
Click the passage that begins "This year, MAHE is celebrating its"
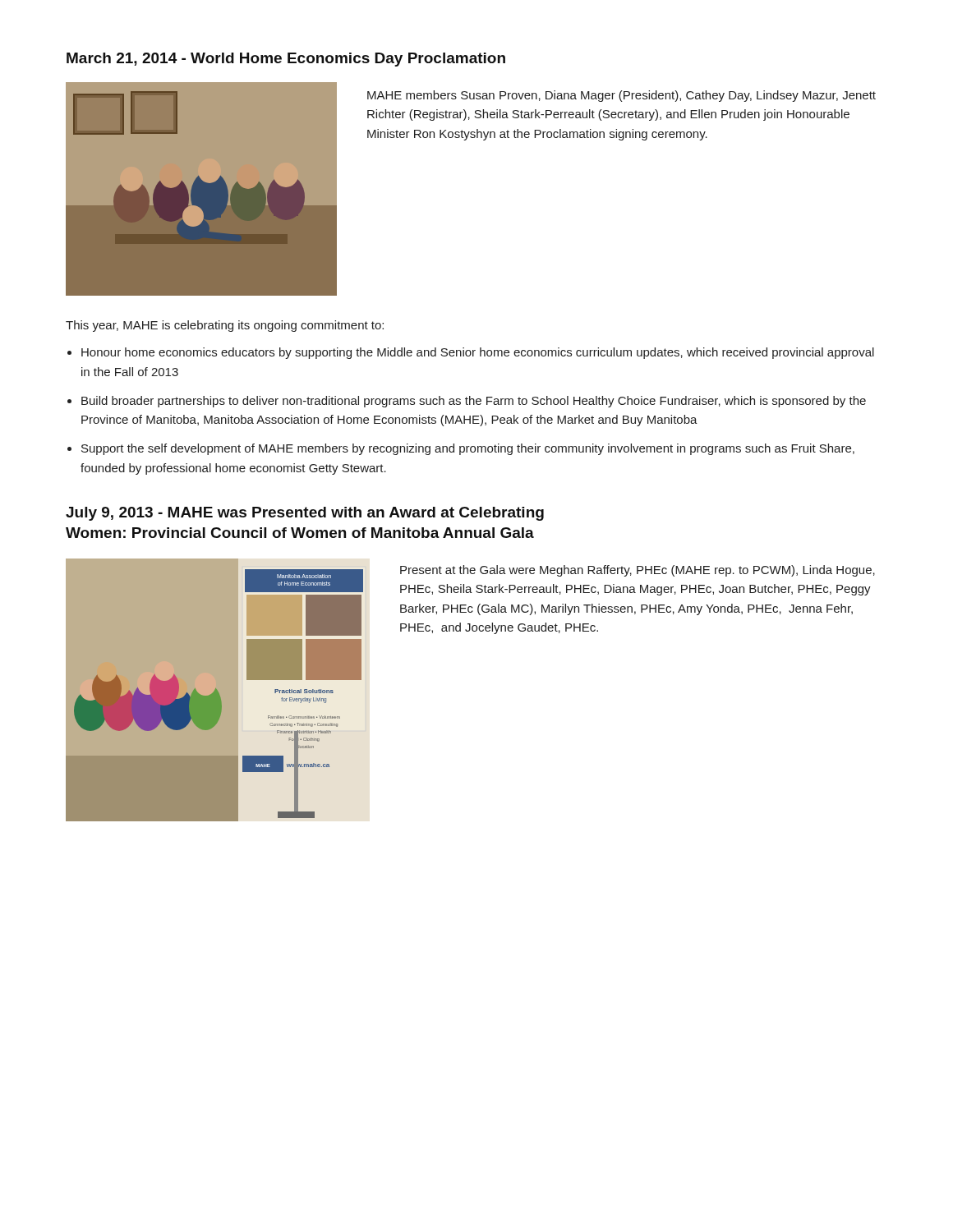point(225,325)
